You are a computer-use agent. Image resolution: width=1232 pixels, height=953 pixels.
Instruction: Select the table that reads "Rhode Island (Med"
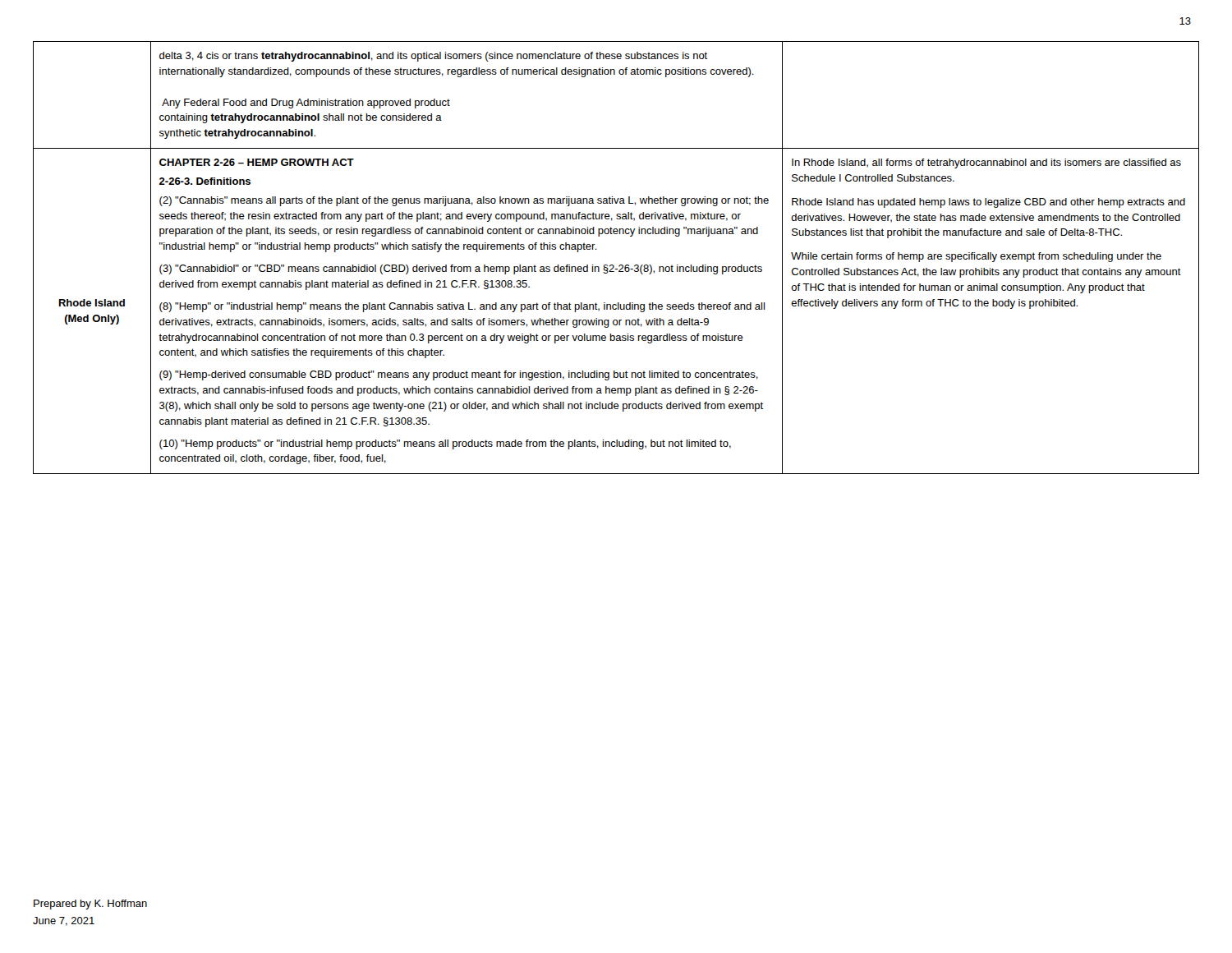click(x=616, y=464)
